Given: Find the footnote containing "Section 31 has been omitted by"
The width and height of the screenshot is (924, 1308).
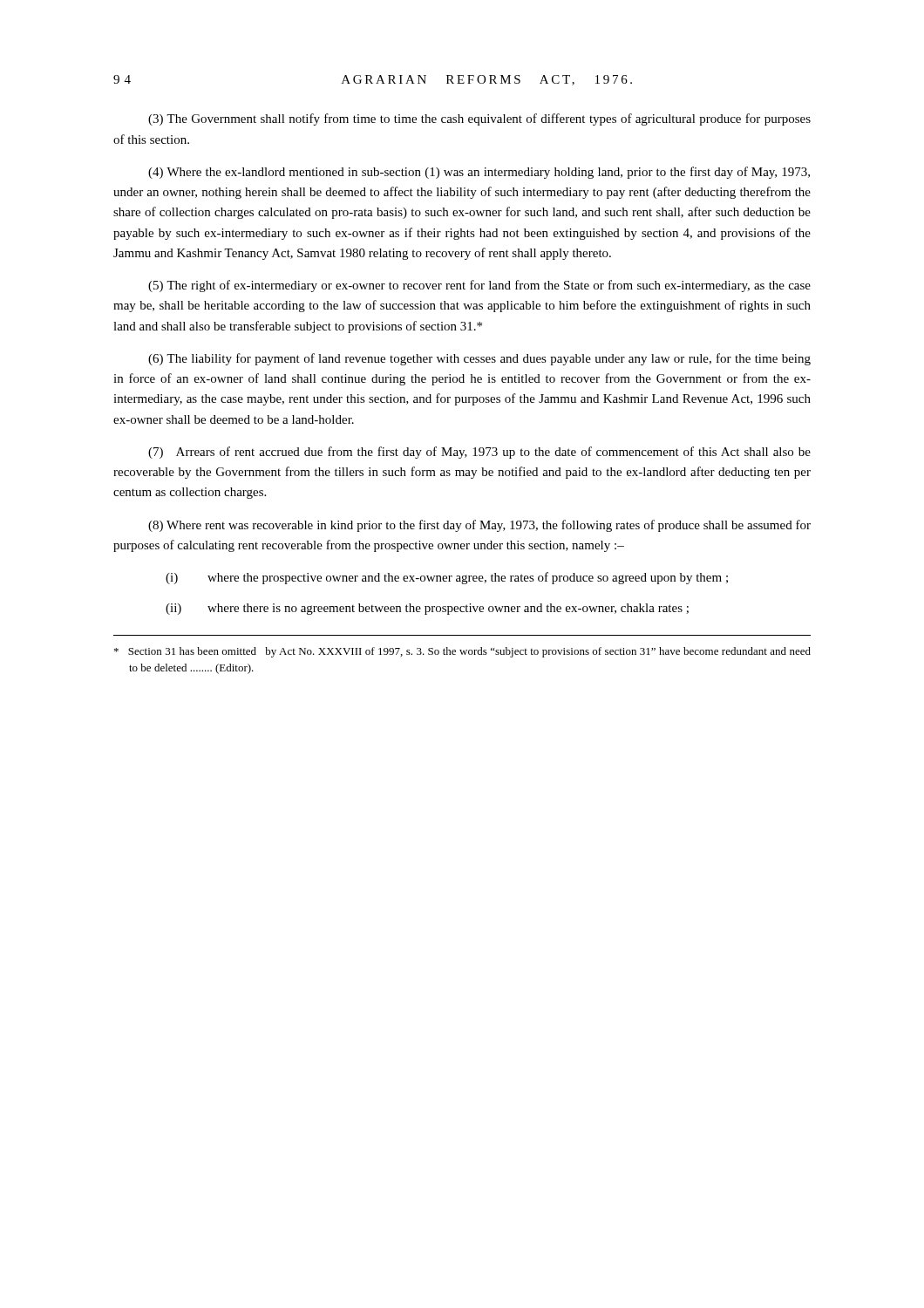Looking at the screenshot, I should 462,659.
